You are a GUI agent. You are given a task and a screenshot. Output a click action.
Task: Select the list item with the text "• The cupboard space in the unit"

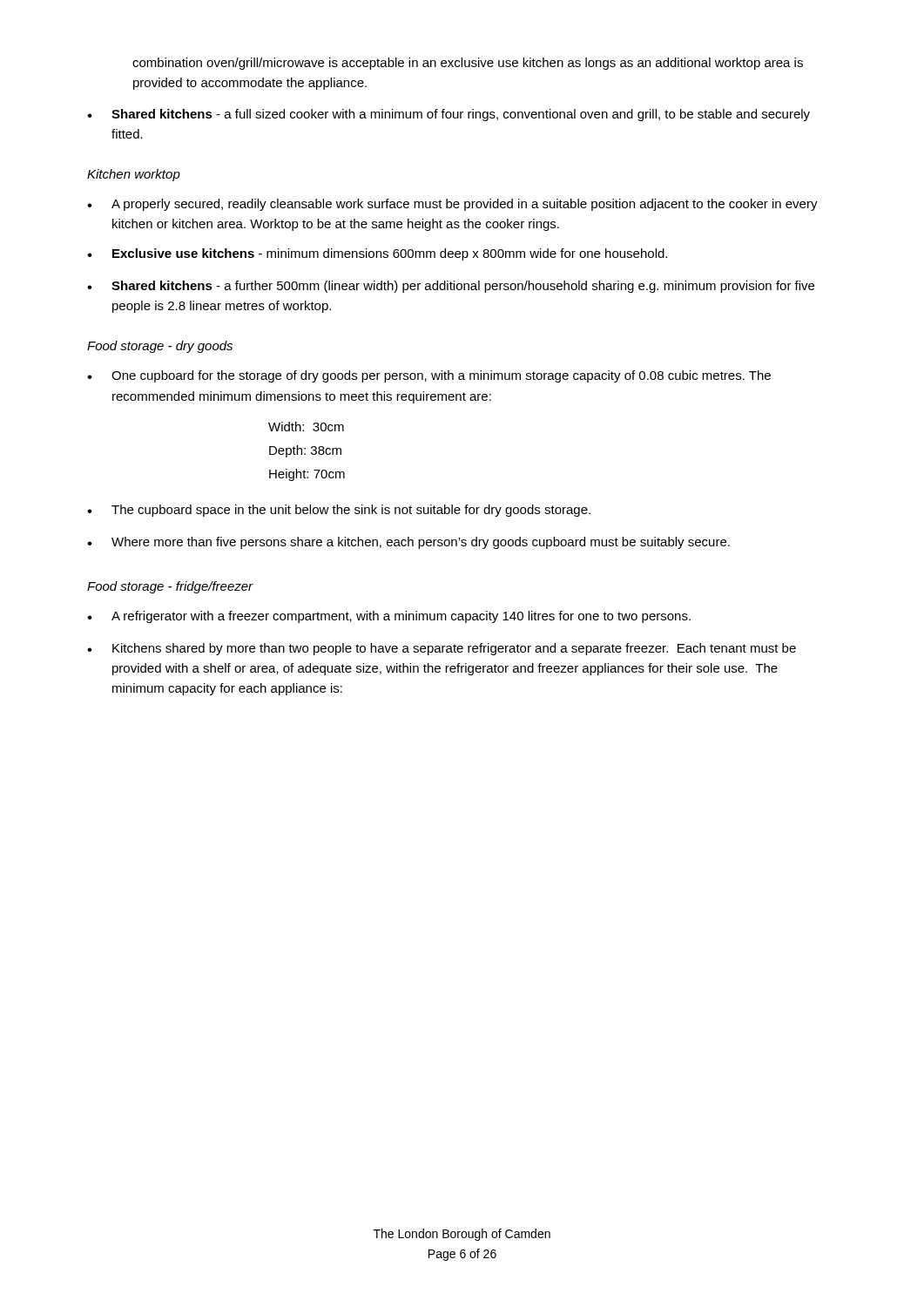(453, 511)
